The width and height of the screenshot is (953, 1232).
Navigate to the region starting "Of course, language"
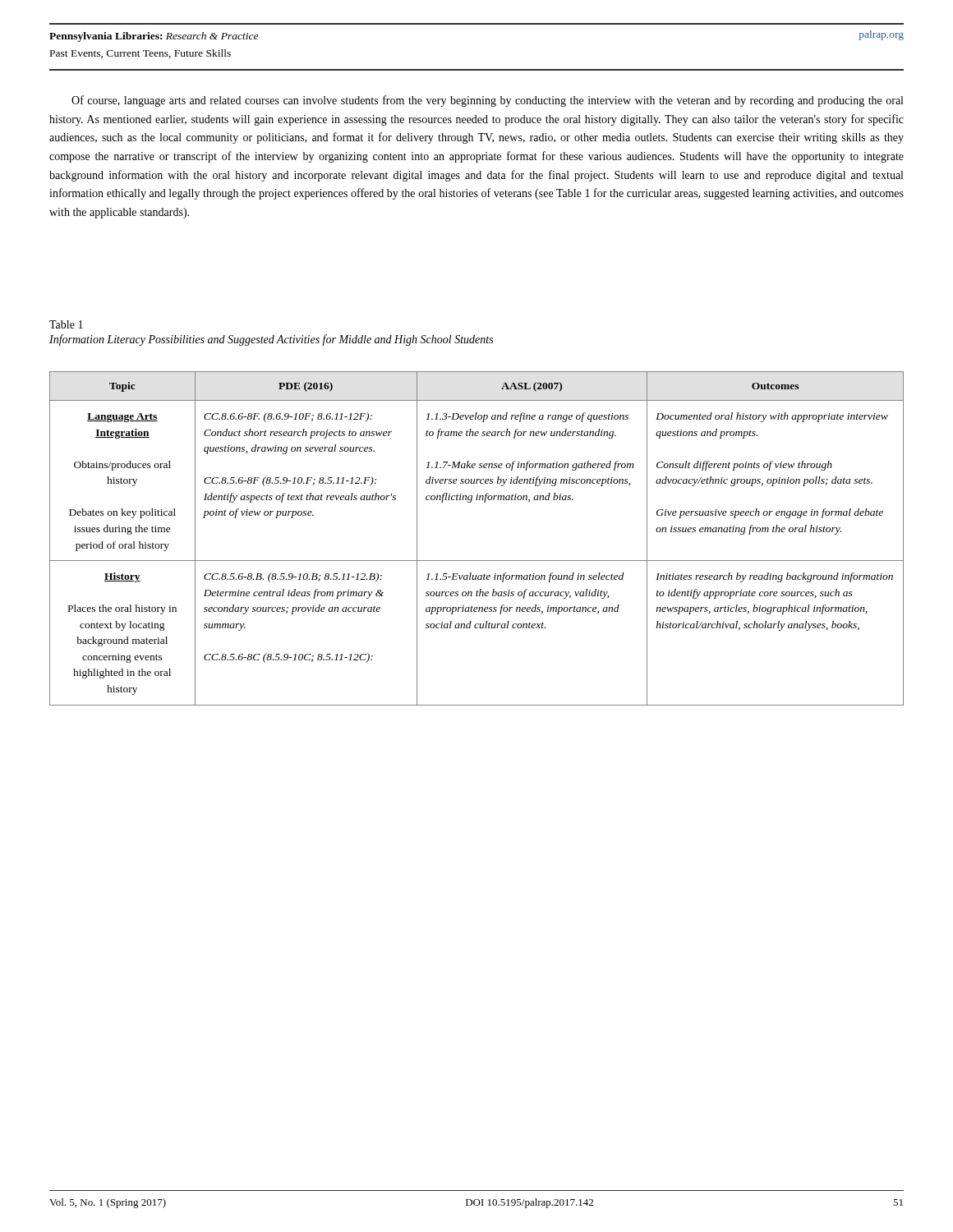pyautogui.click(x=476, y=157)
